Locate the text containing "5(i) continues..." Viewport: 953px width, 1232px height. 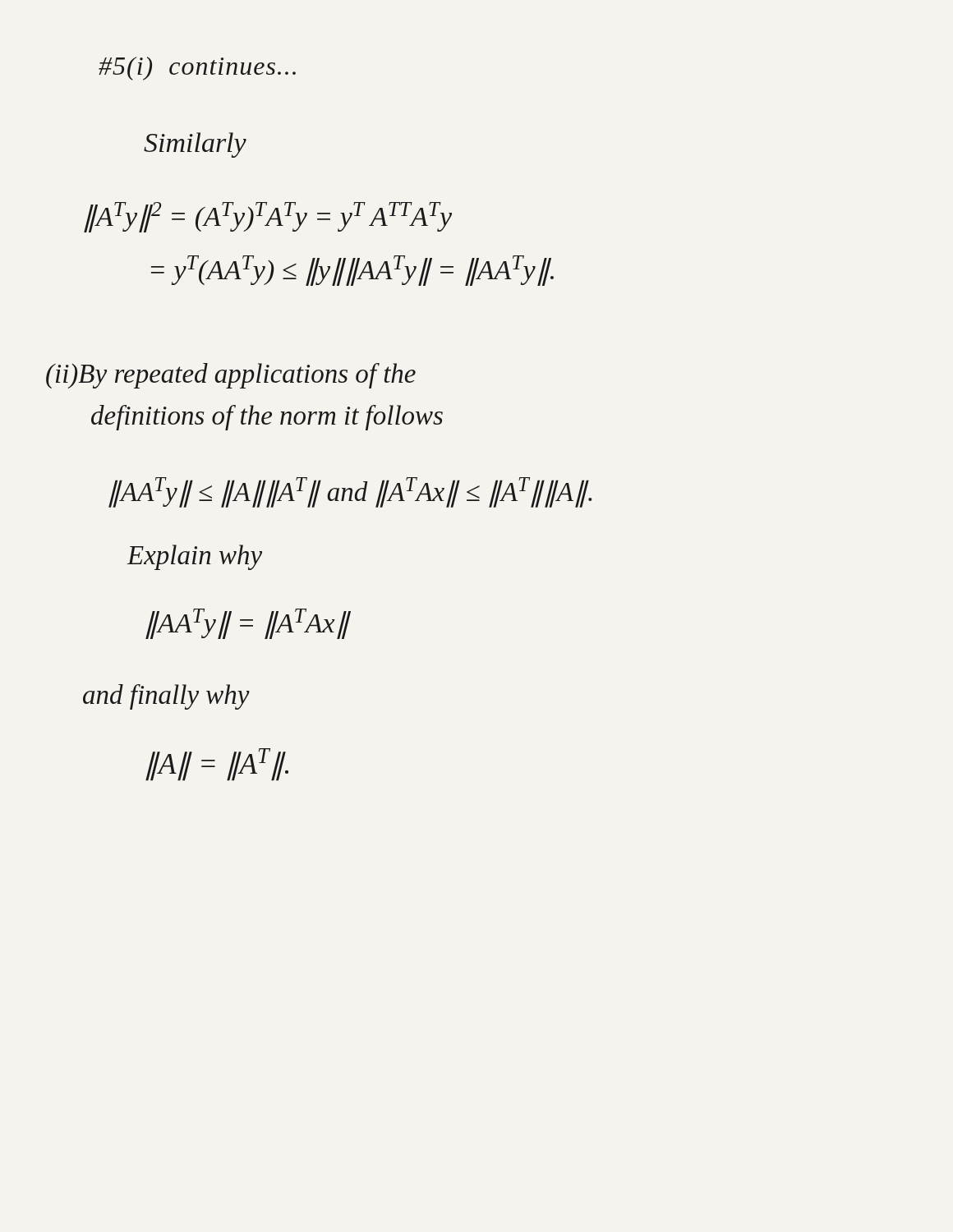tap(199, 66)
